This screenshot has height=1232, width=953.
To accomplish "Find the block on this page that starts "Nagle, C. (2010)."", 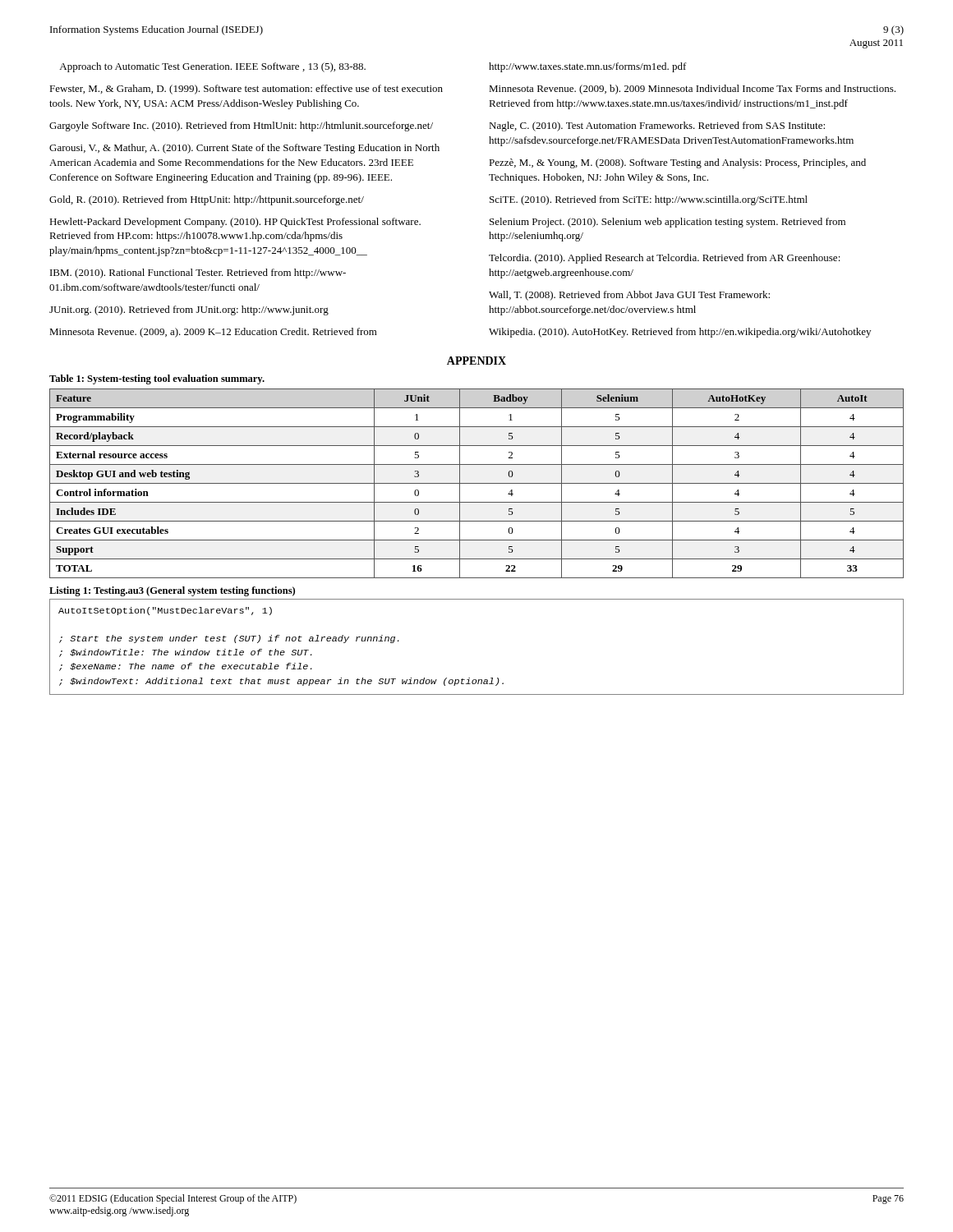I will click(671, 132).
